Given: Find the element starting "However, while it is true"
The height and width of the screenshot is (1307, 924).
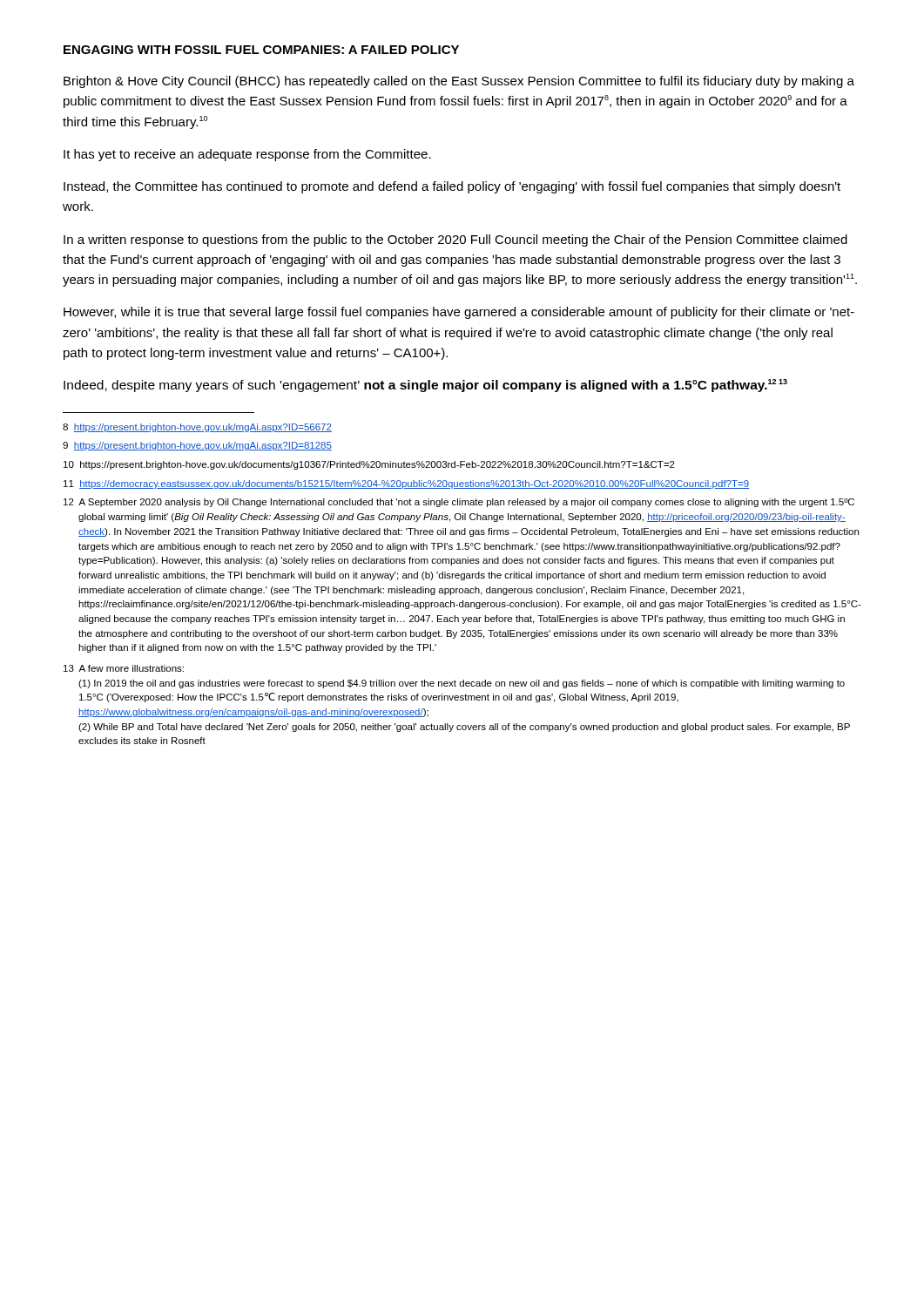Looking at the screenshot, I should coord(459,332).
